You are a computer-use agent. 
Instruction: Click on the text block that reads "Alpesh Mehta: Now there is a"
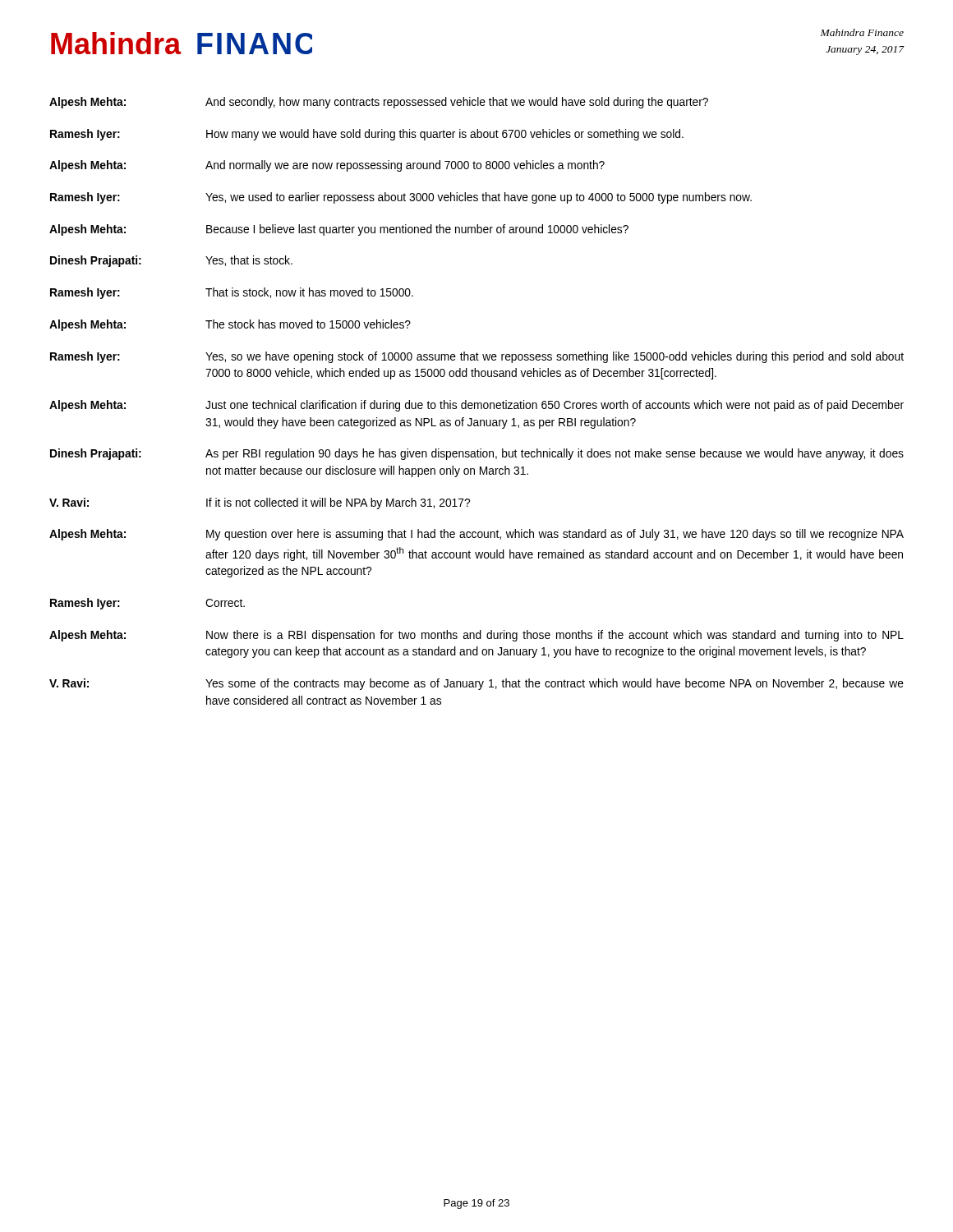pyautogui.click(x=476, y=644)
